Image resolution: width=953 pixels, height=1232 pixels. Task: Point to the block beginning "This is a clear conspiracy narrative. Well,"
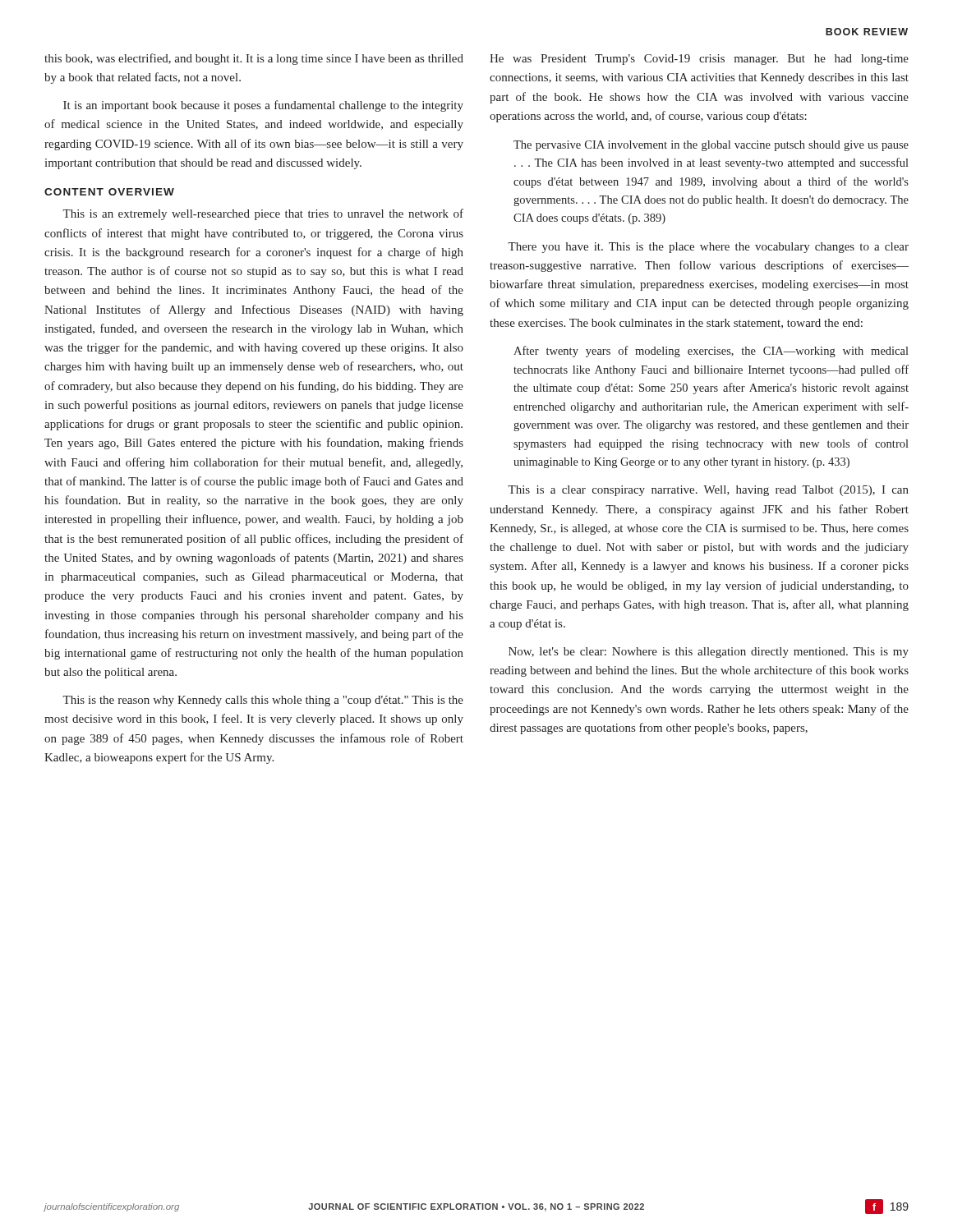pos(699,557)
